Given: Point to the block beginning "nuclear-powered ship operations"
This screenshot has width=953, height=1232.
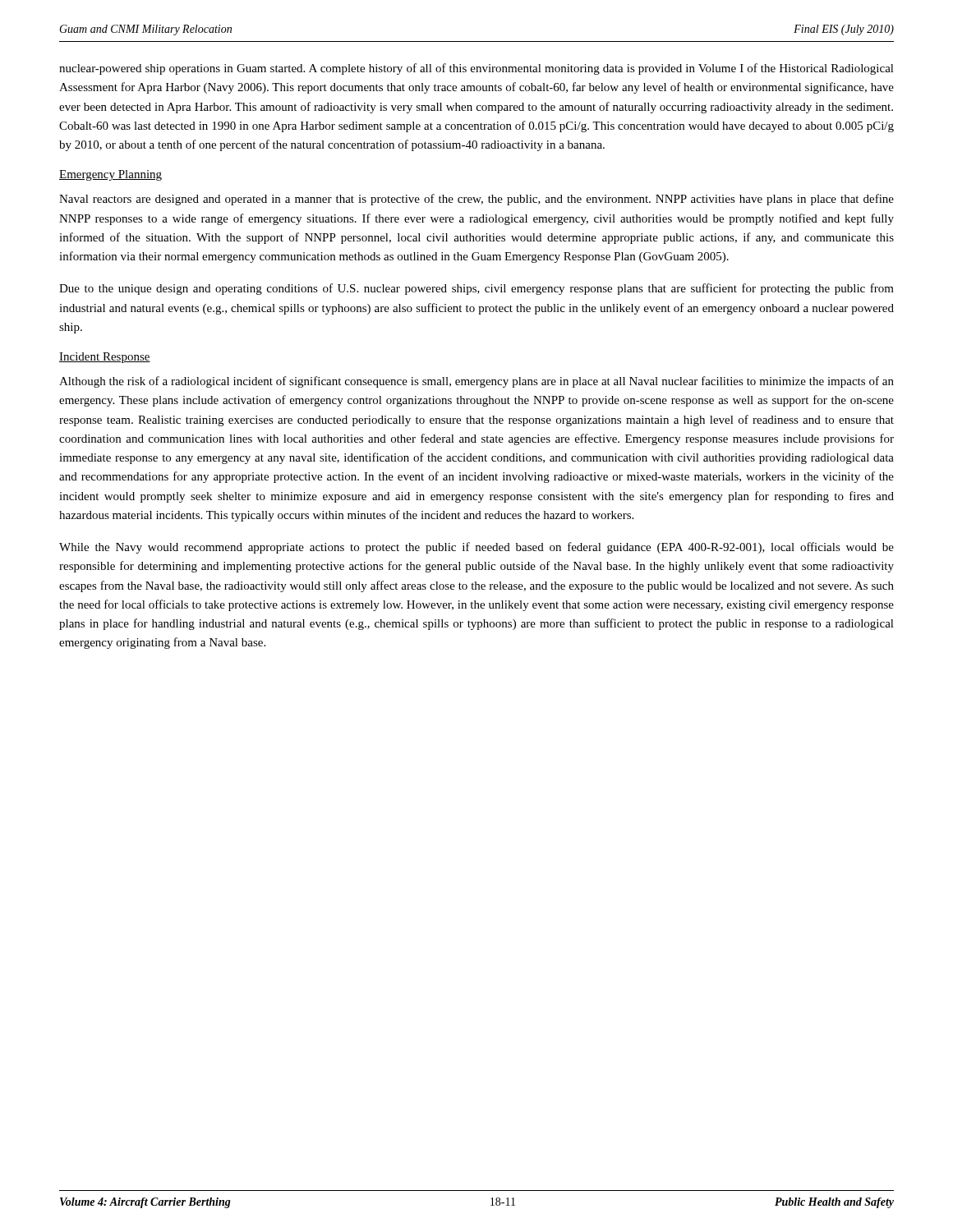Looking at the screenshot, I should tap(476, 106).
